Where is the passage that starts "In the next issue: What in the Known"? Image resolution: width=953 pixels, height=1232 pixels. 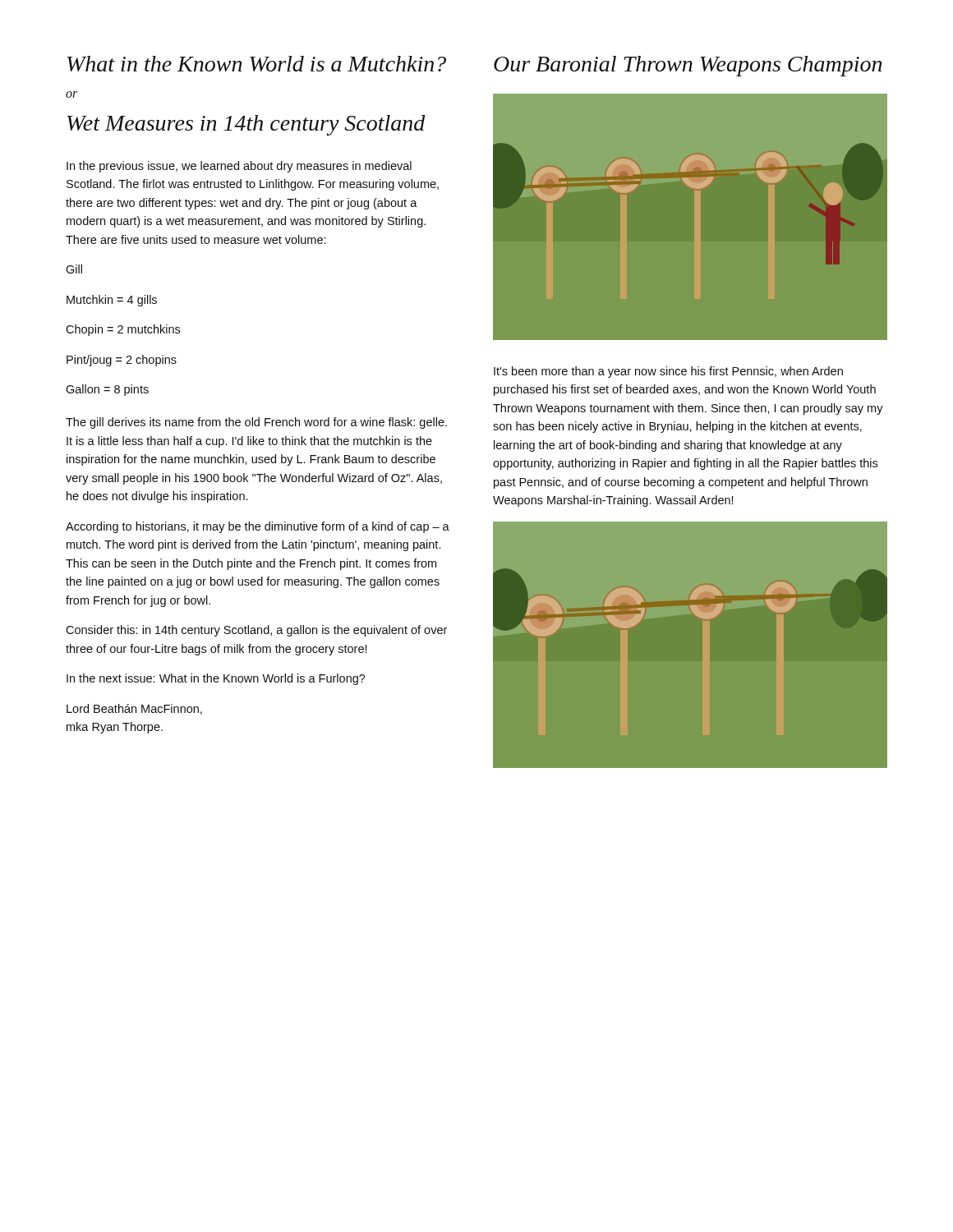216,679
